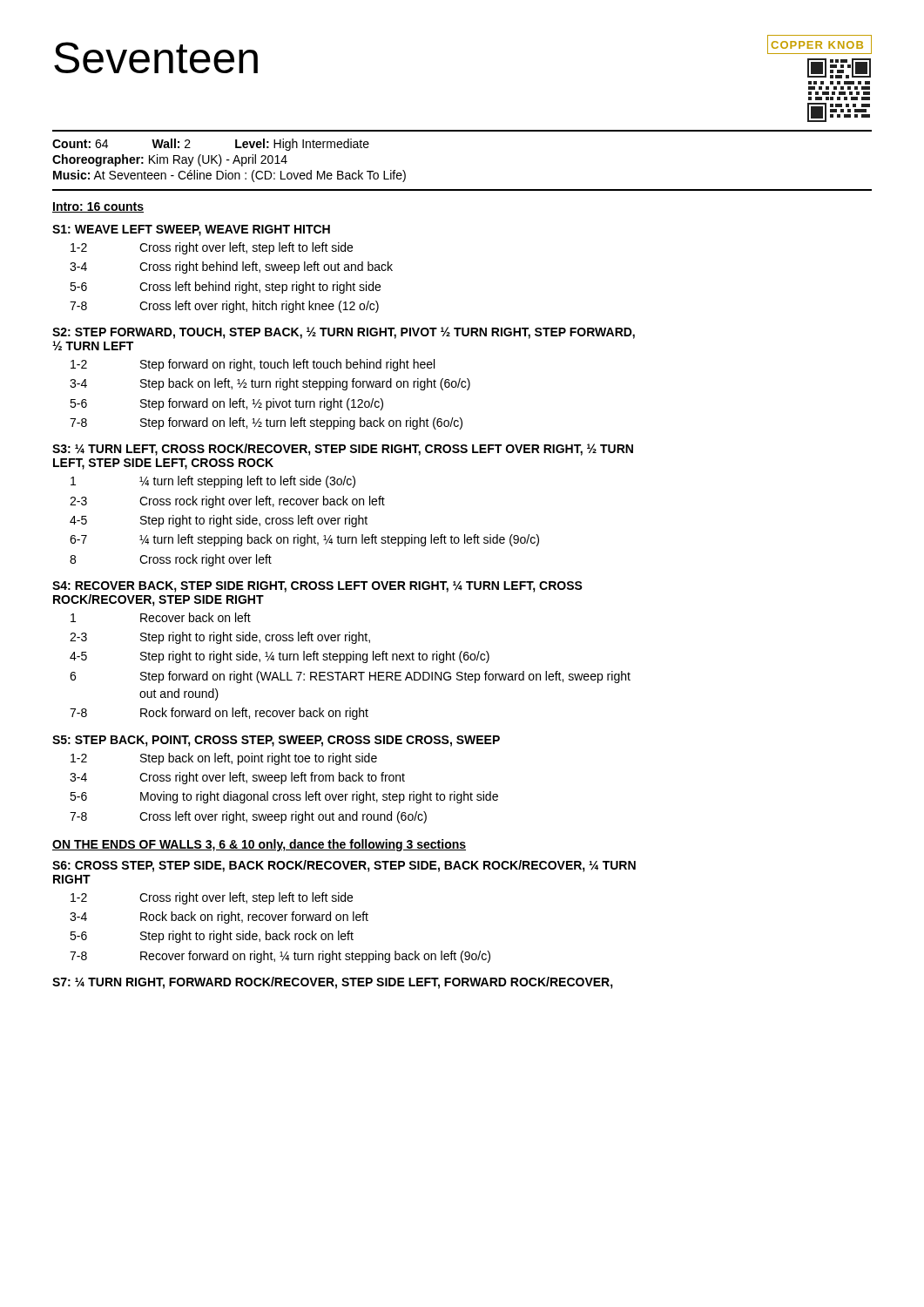Find the section header that reads "S4: RECOVER BACK,"
924x1307 pixels.
coord(317,592)
